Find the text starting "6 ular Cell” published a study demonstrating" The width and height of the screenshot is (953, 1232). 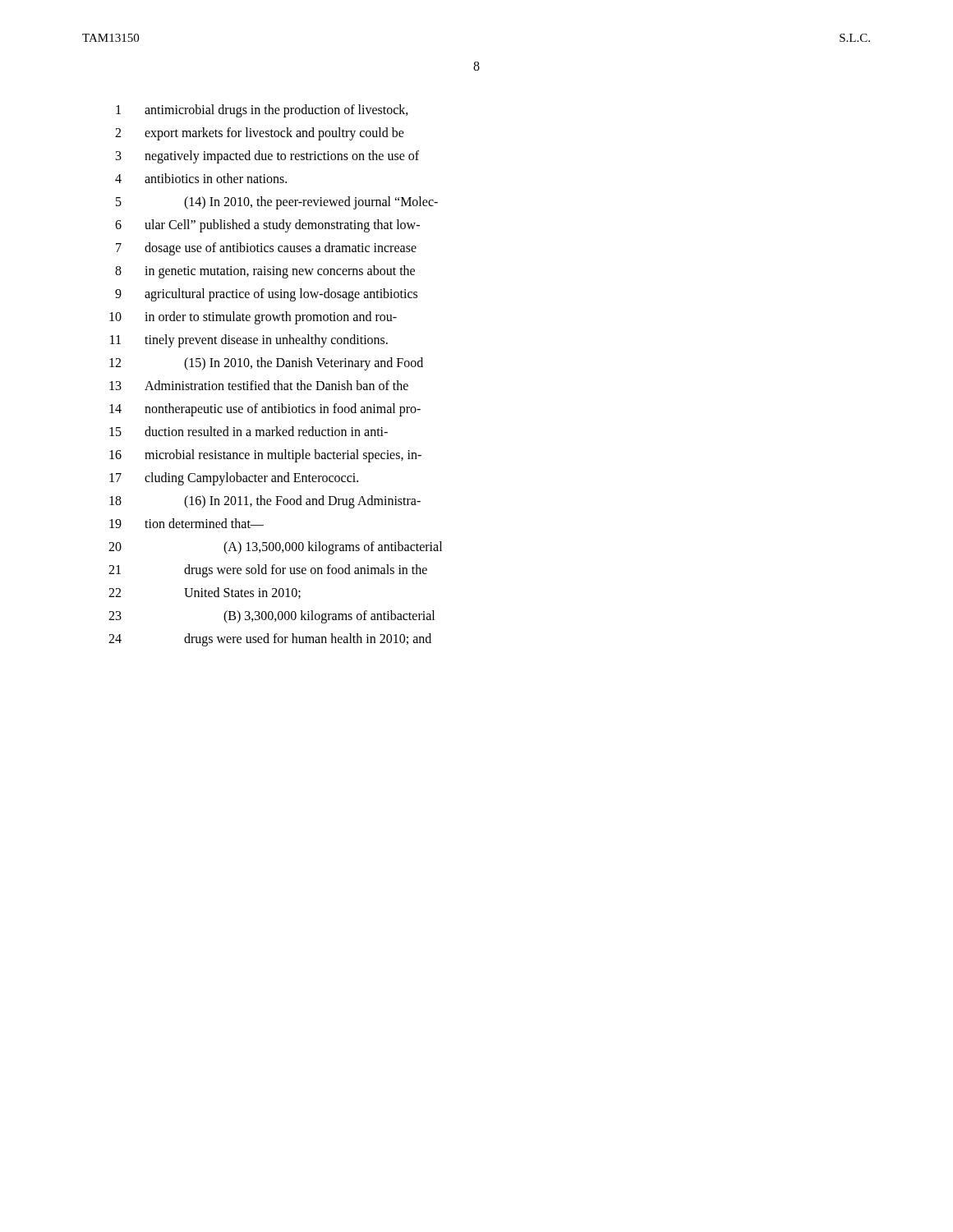pos(267,226)
